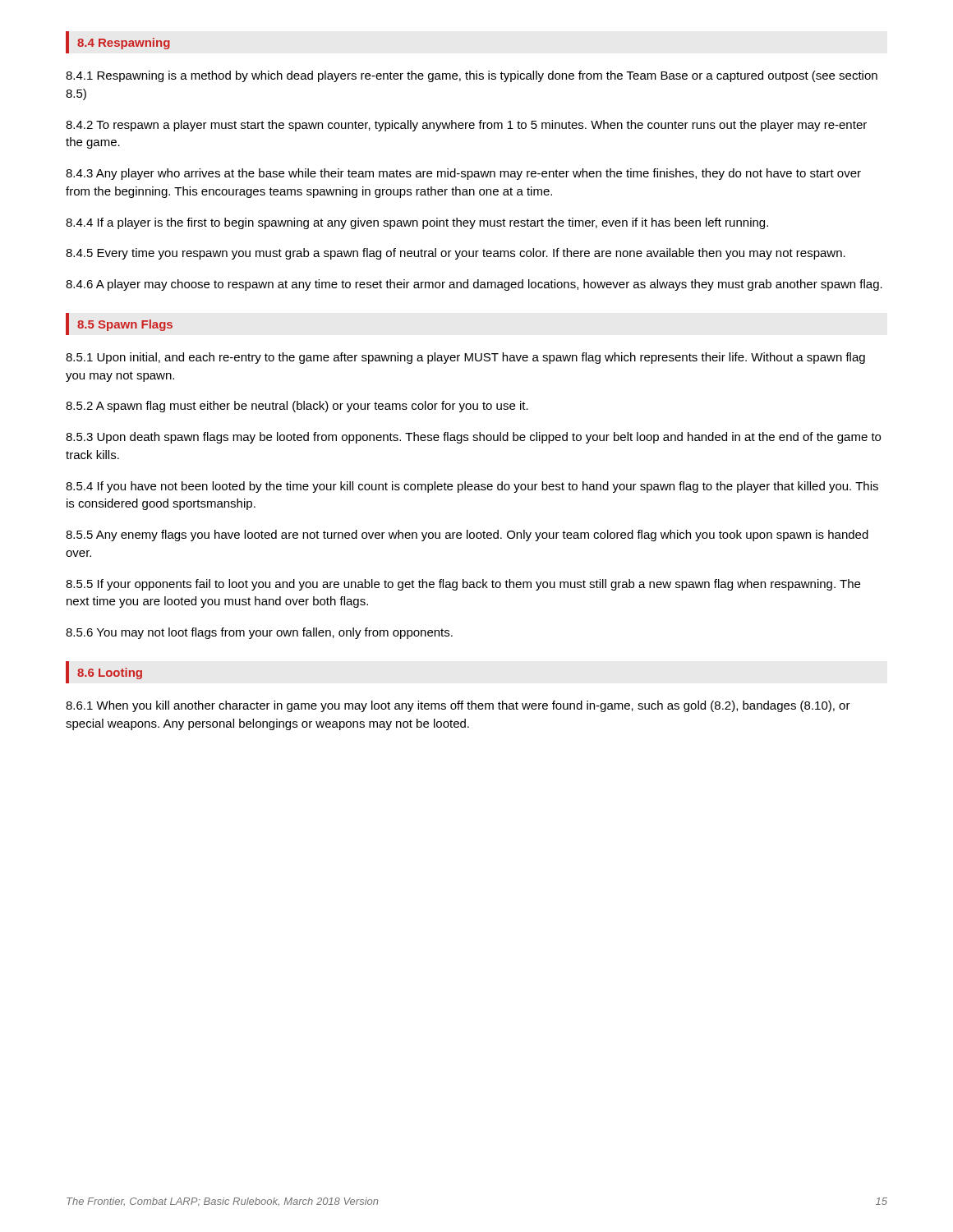953x1232 pixels.
Task: Navigate to the passage starting "6.1 When you kill another"
Action: tap(458, 714)
